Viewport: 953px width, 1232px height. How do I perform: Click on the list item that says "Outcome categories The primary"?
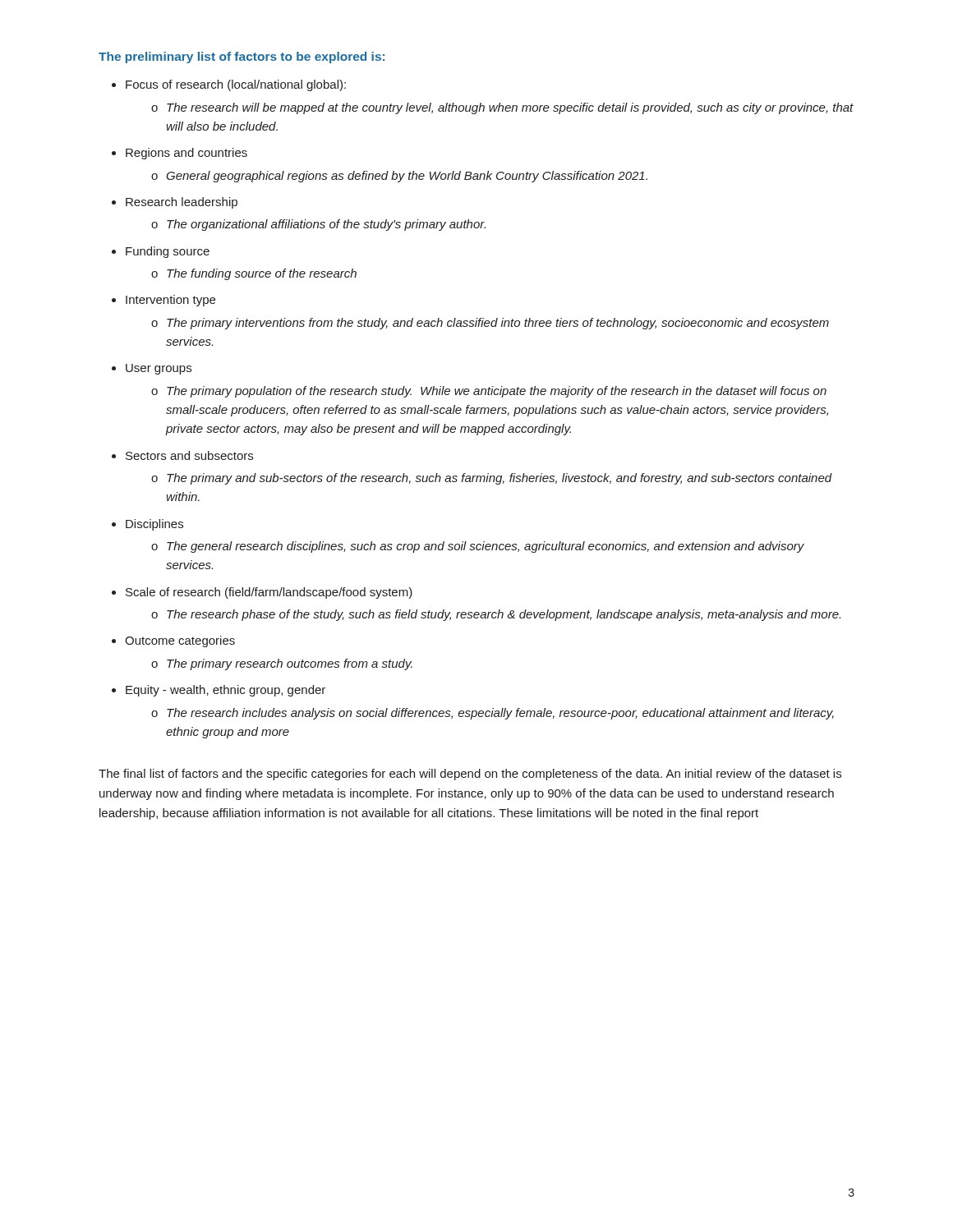coord(180,641)
